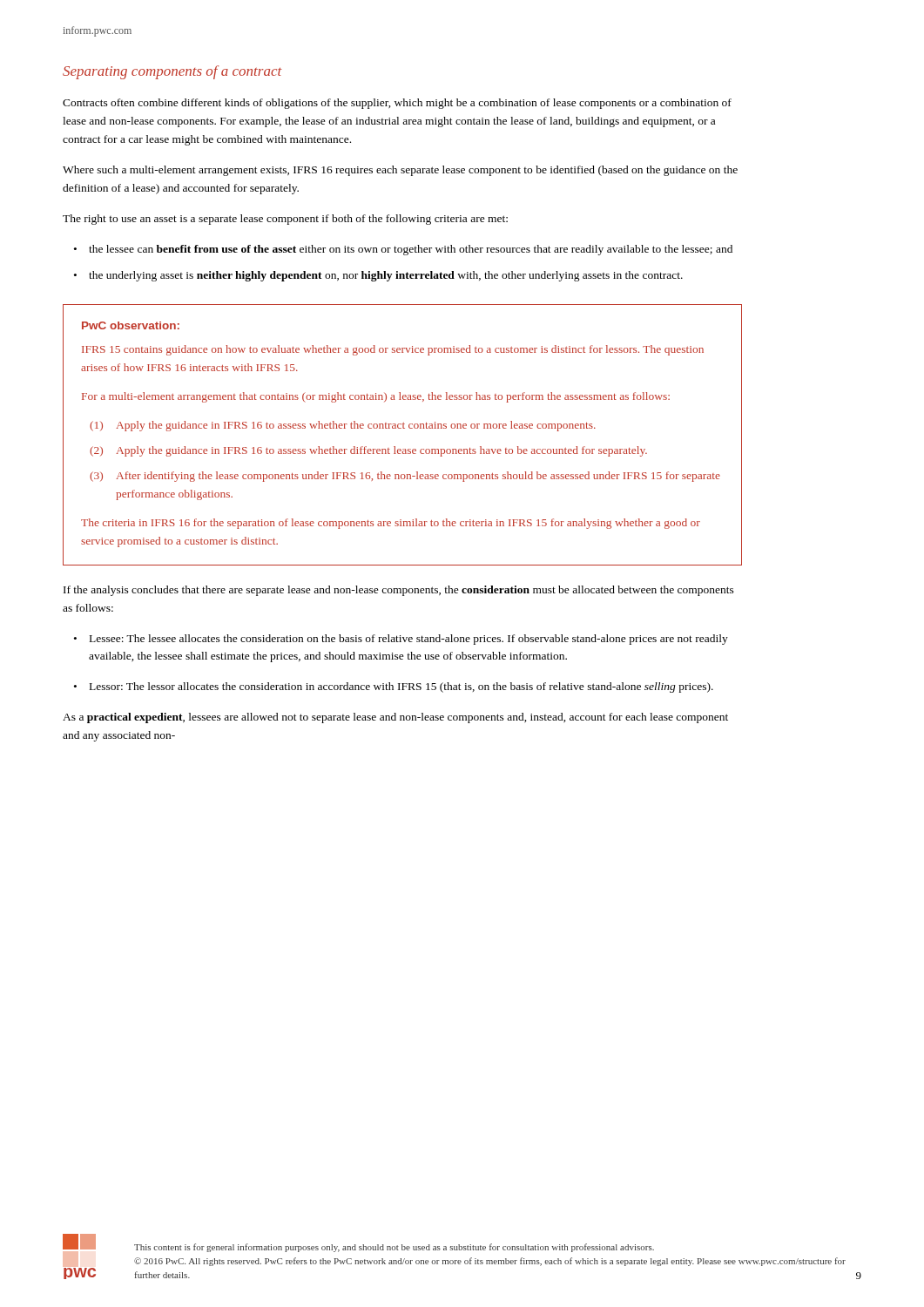Click the passage that begins "The right to use"
924x1307 pixels.
tap(286, 218)
